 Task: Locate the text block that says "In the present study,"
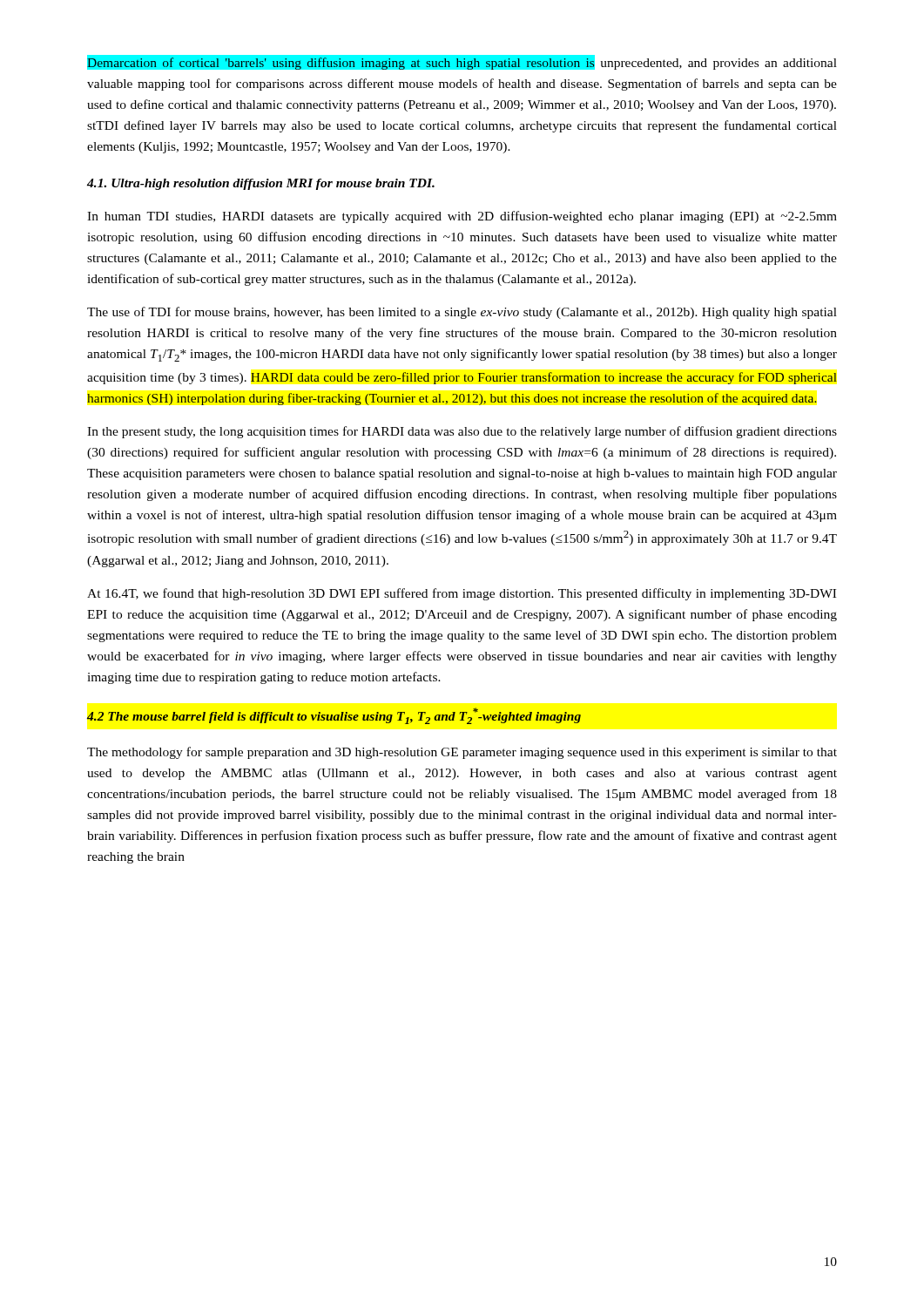pyautogui.click(x=462, y=496)
